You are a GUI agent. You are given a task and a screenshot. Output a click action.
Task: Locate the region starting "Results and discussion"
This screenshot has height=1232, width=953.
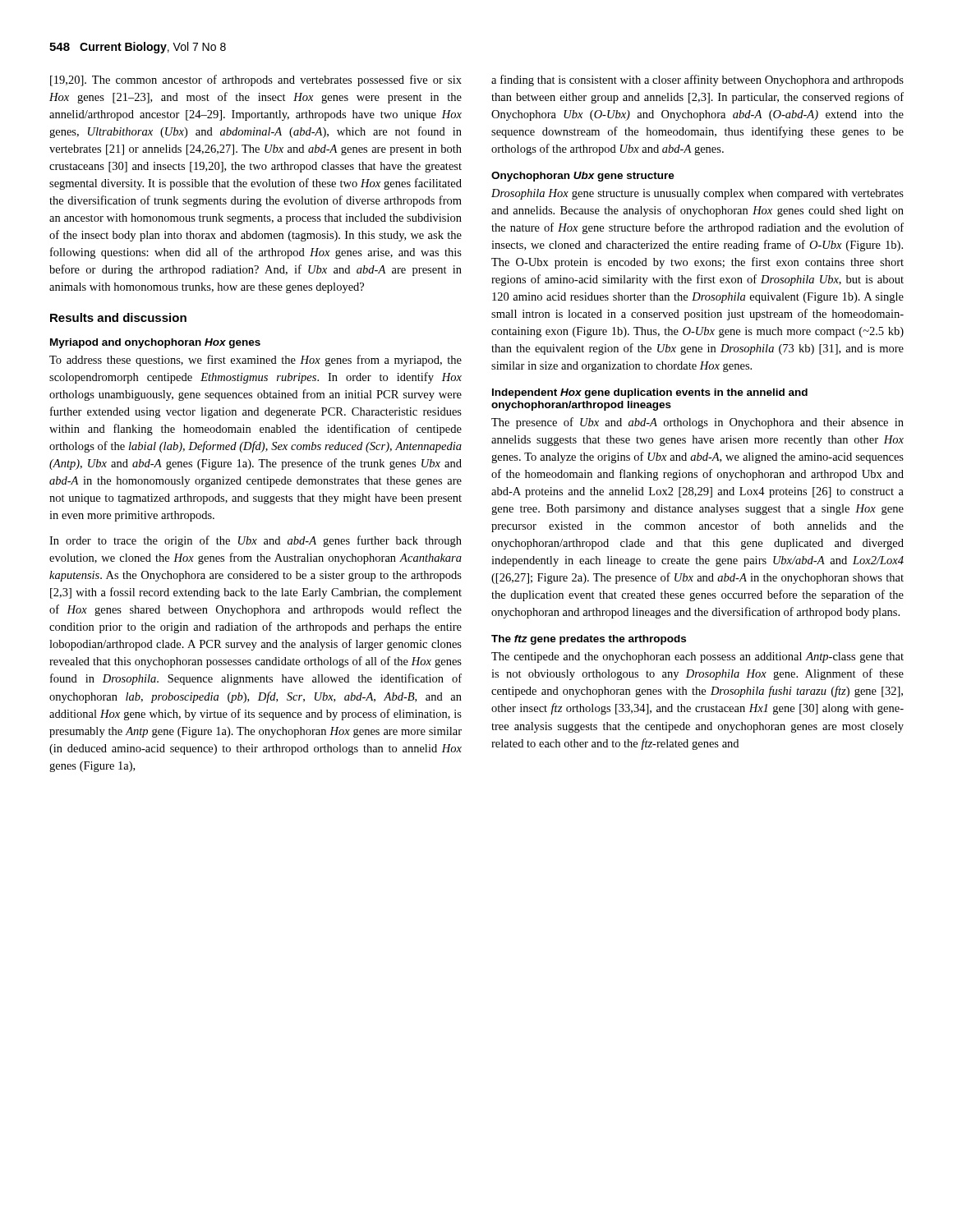point(118,318)
